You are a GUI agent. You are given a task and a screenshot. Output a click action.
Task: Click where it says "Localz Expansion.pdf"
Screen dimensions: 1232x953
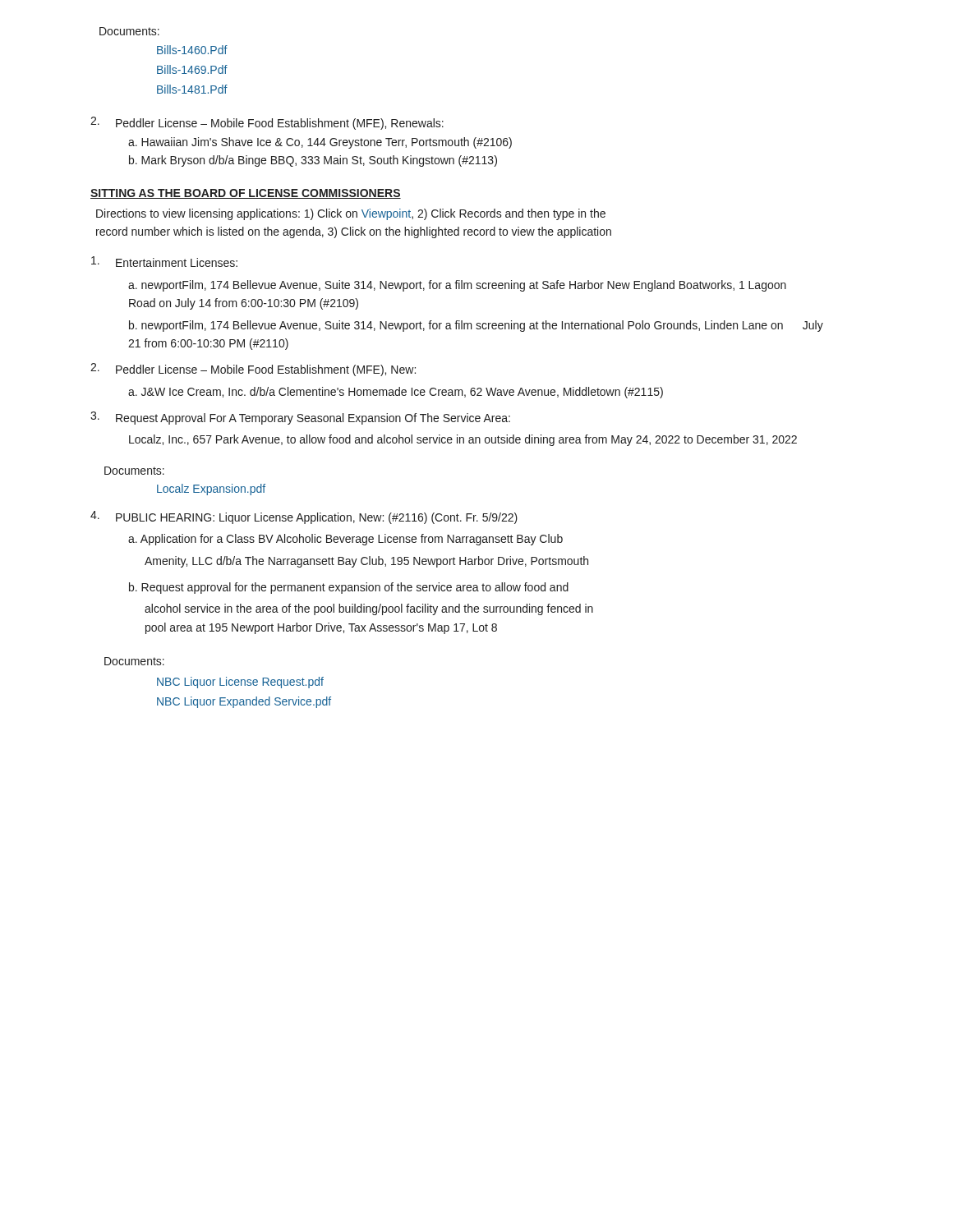[x=211, y=489]
